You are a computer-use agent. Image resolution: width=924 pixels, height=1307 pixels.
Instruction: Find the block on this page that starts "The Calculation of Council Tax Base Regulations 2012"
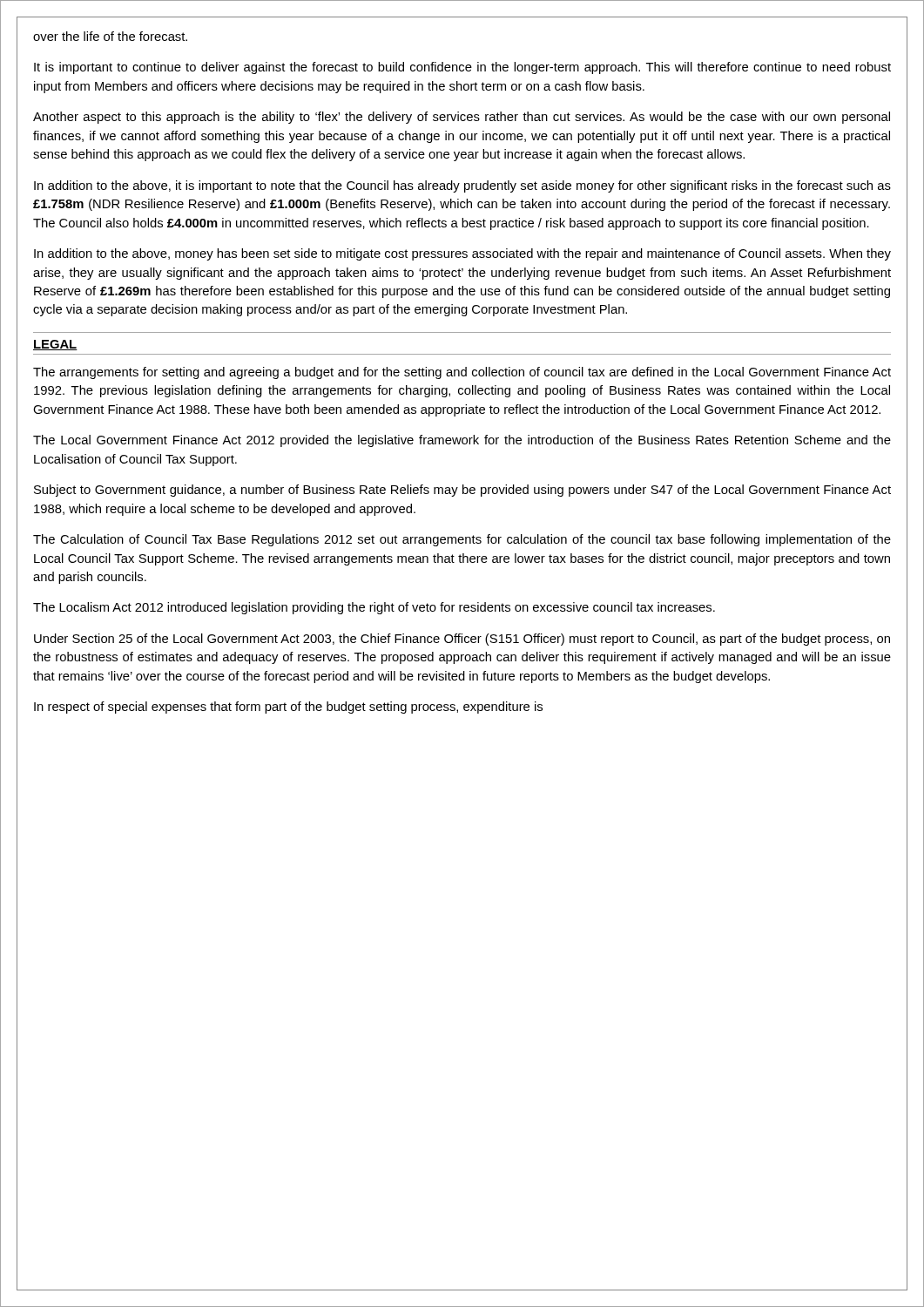[462, 558]
